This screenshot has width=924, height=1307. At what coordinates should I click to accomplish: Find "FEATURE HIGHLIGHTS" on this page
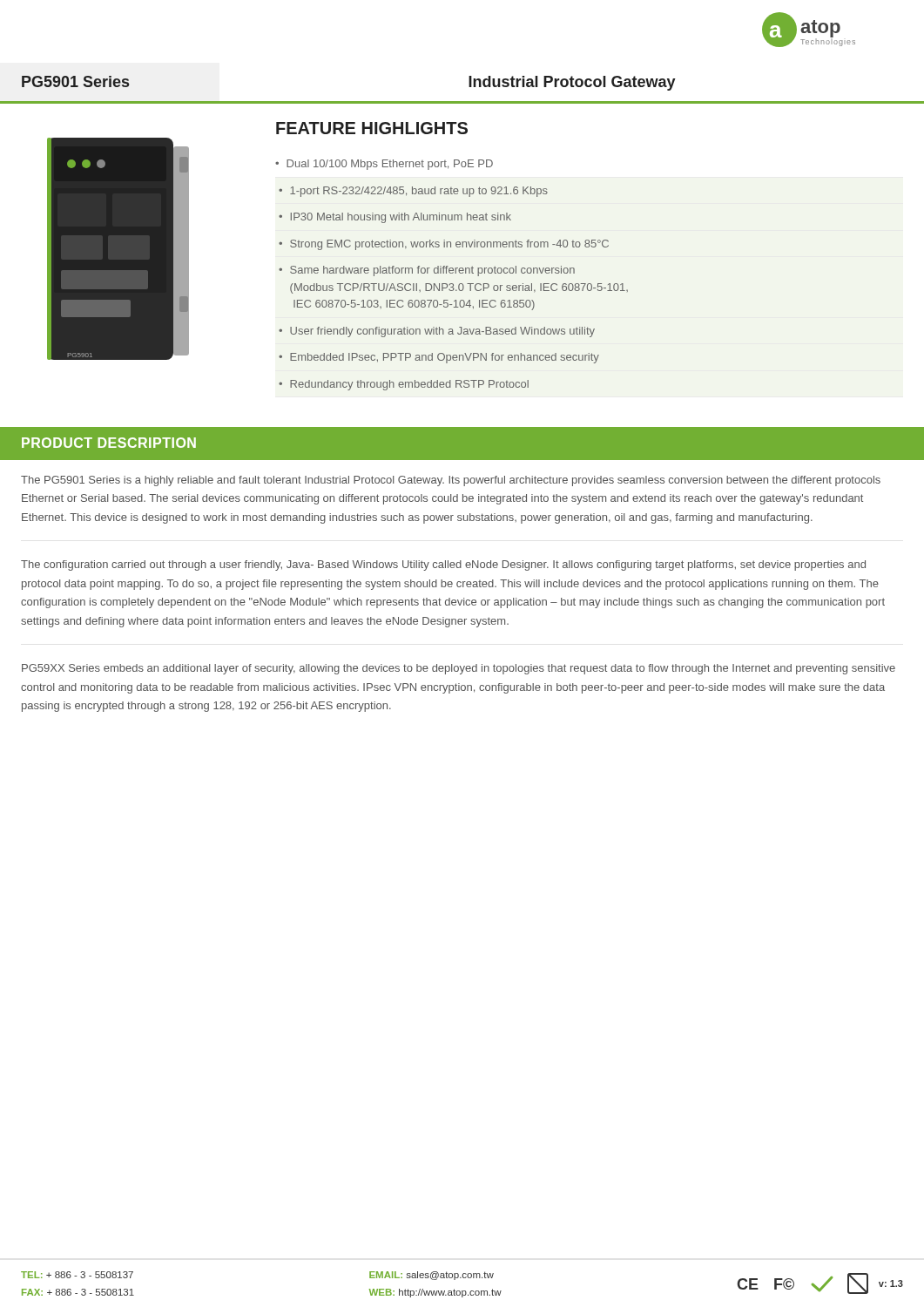(372, 128)
